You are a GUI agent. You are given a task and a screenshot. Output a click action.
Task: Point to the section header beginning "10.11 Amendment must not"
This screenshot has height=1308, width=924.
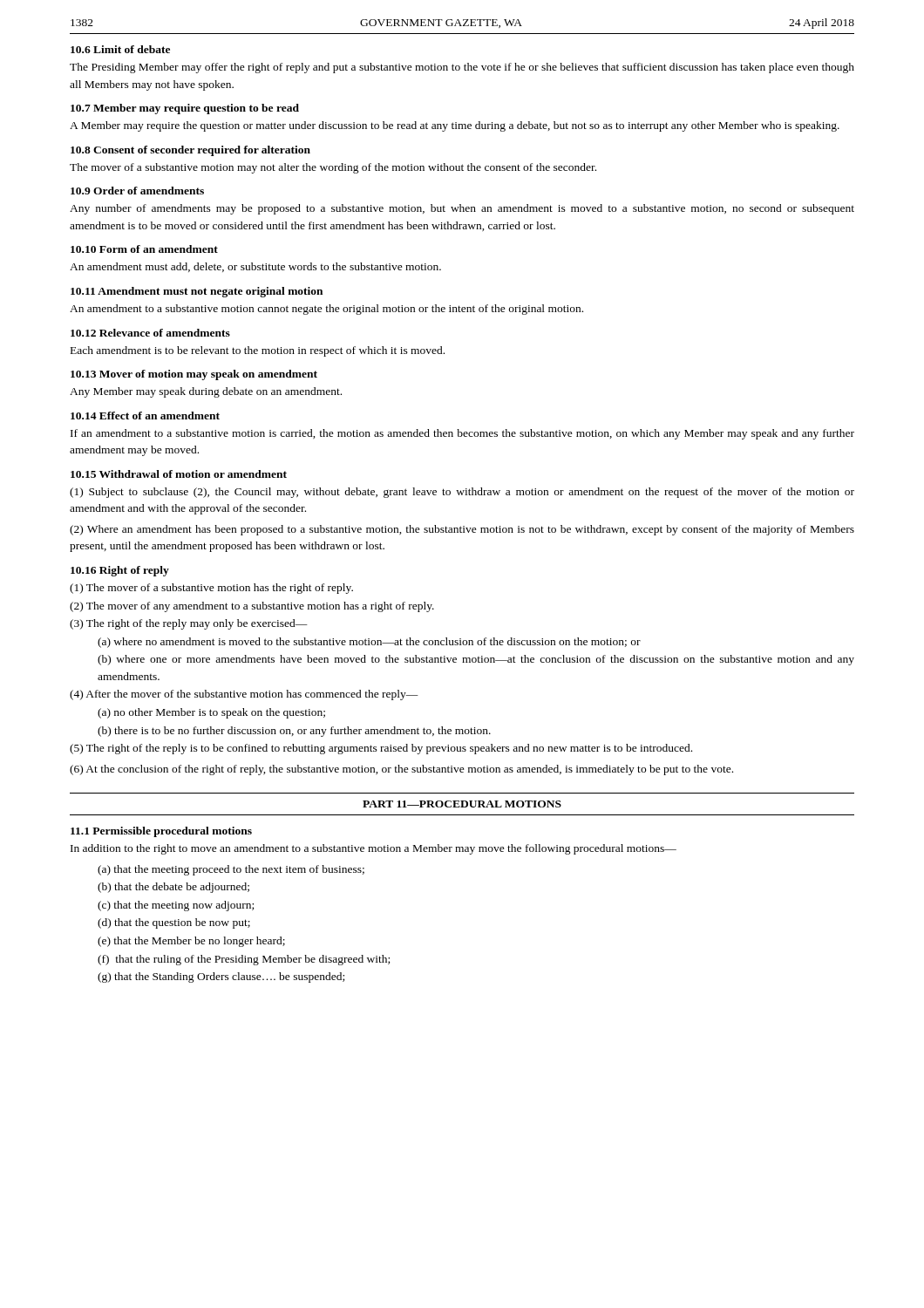pos(196,291)
